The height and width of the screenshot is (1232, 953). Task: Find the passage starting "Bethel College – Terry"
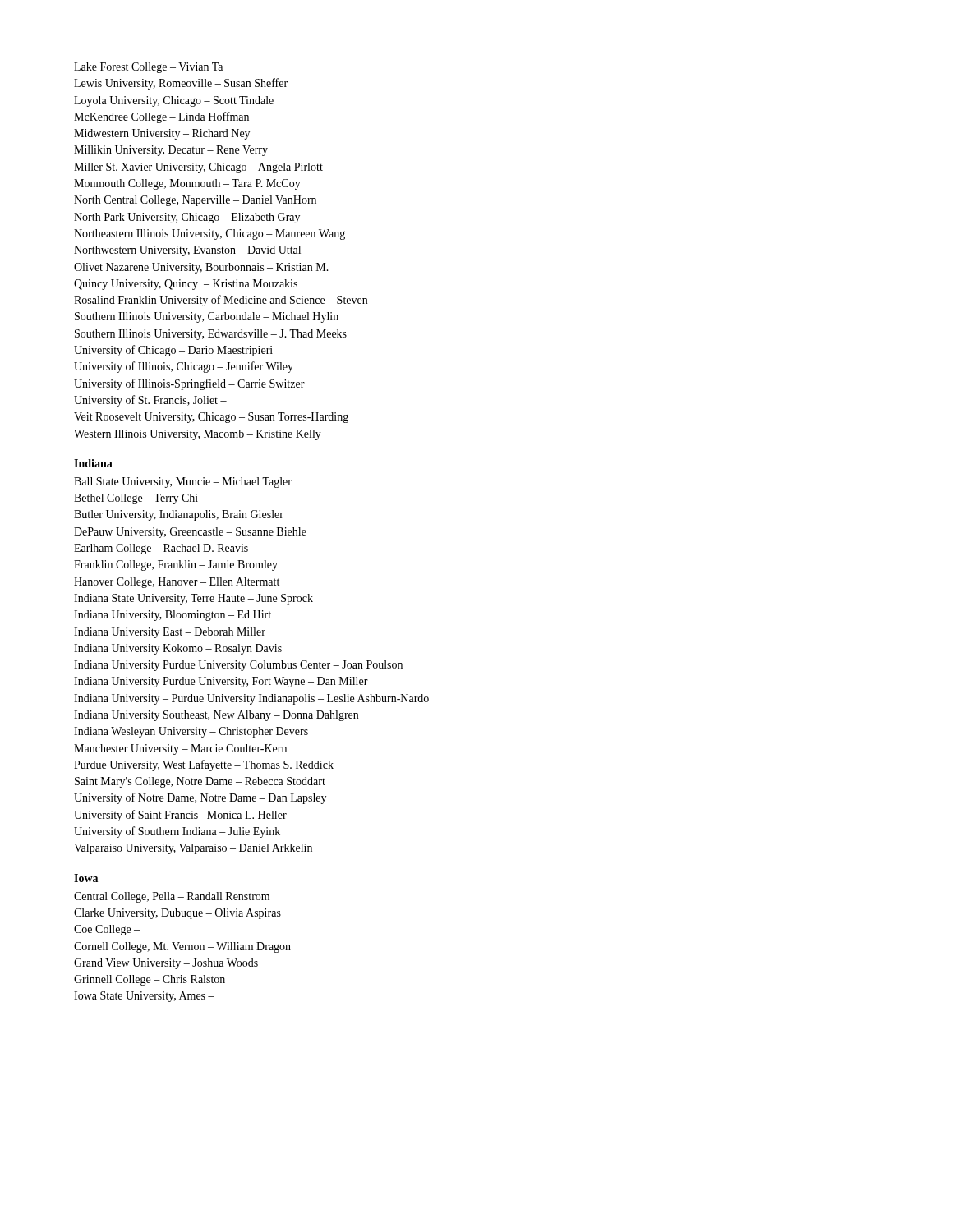pos(136,498)
